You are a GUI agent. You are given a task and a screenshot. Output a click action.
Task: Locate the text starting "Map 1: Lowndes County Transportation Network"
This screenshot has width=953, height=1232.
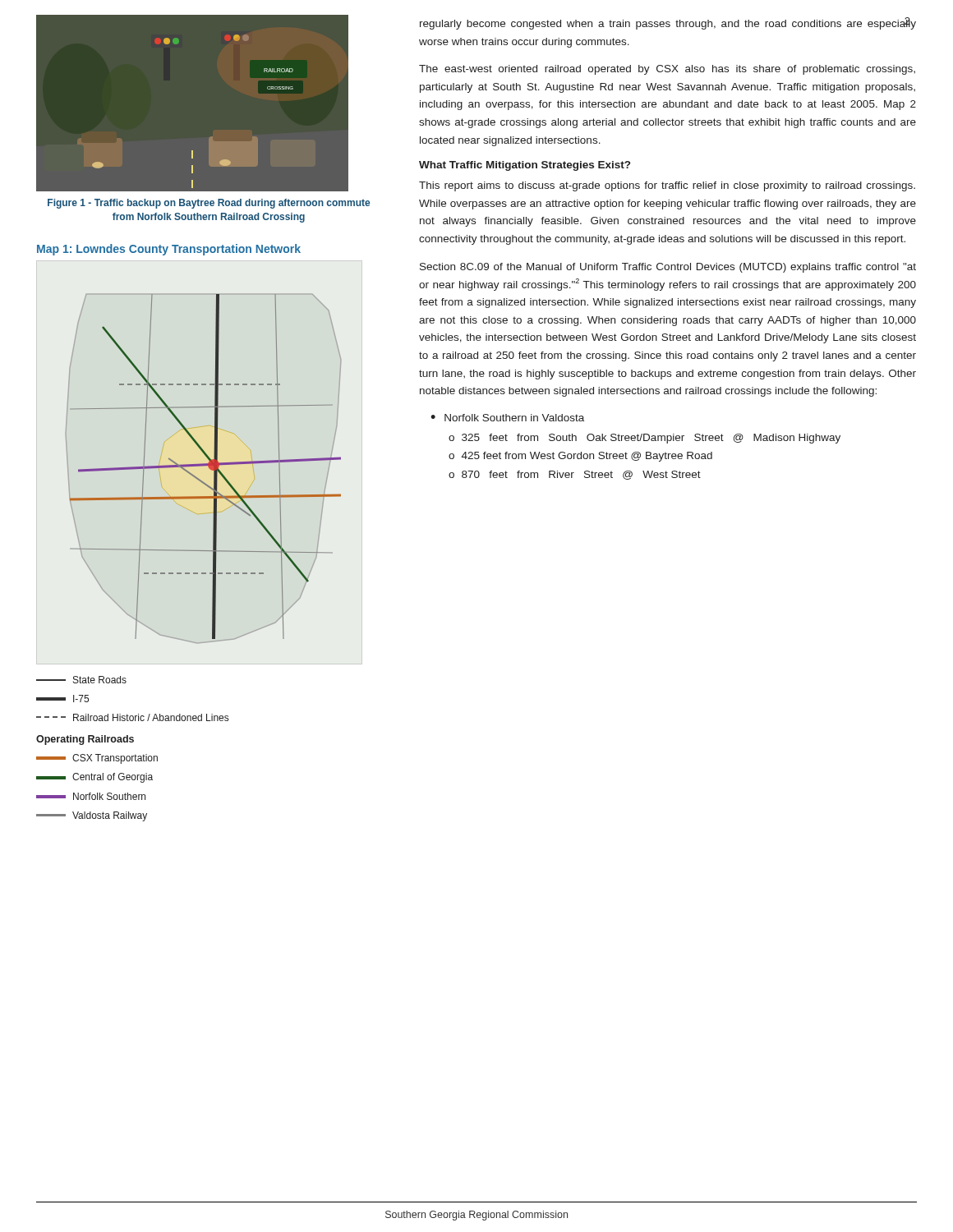click(x=168, y=249)
